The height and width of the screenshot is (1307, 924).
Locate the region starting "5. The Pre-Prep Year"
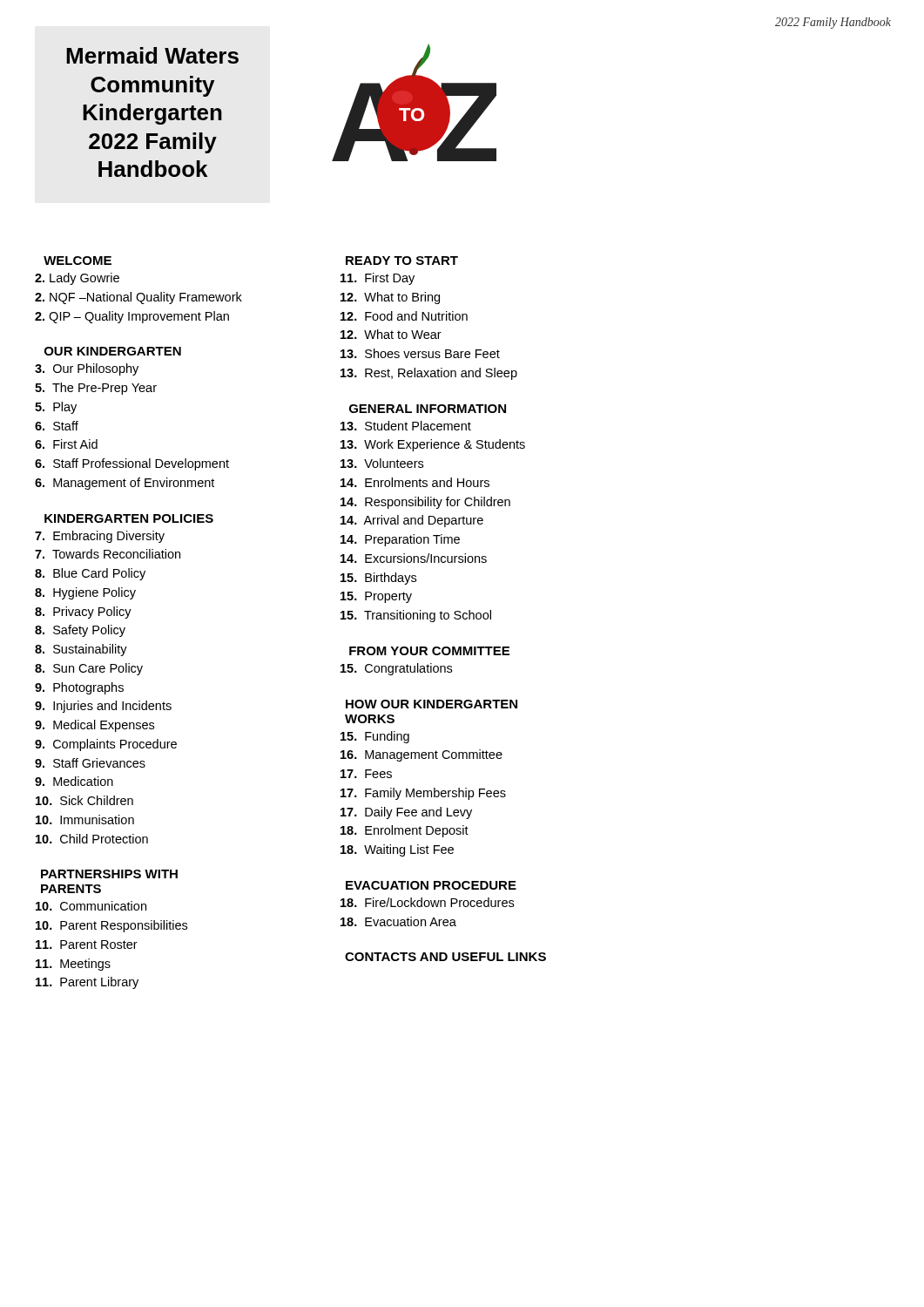point(96,388)
